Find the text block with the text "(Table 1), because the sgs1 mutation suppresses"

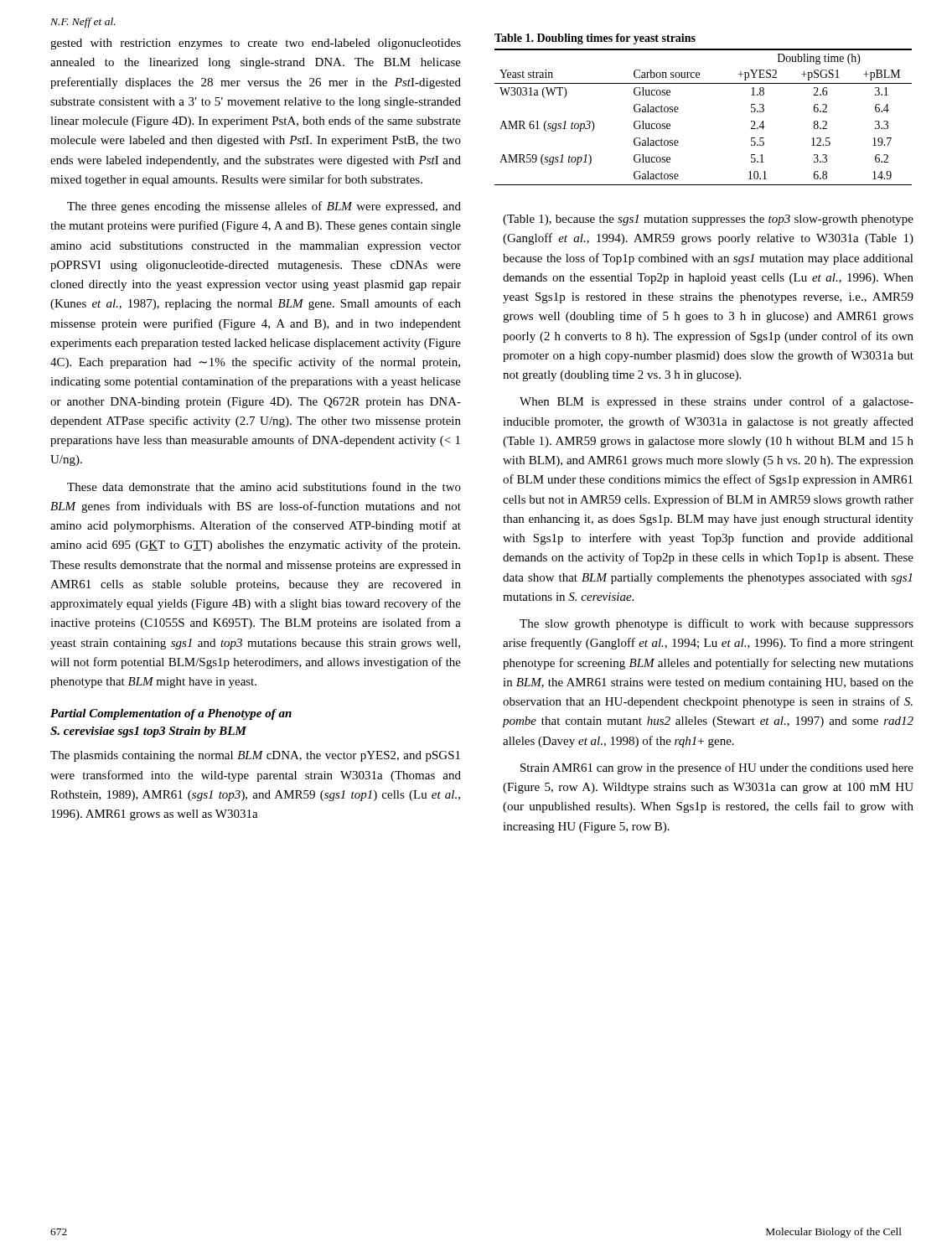tap(708, 297)
